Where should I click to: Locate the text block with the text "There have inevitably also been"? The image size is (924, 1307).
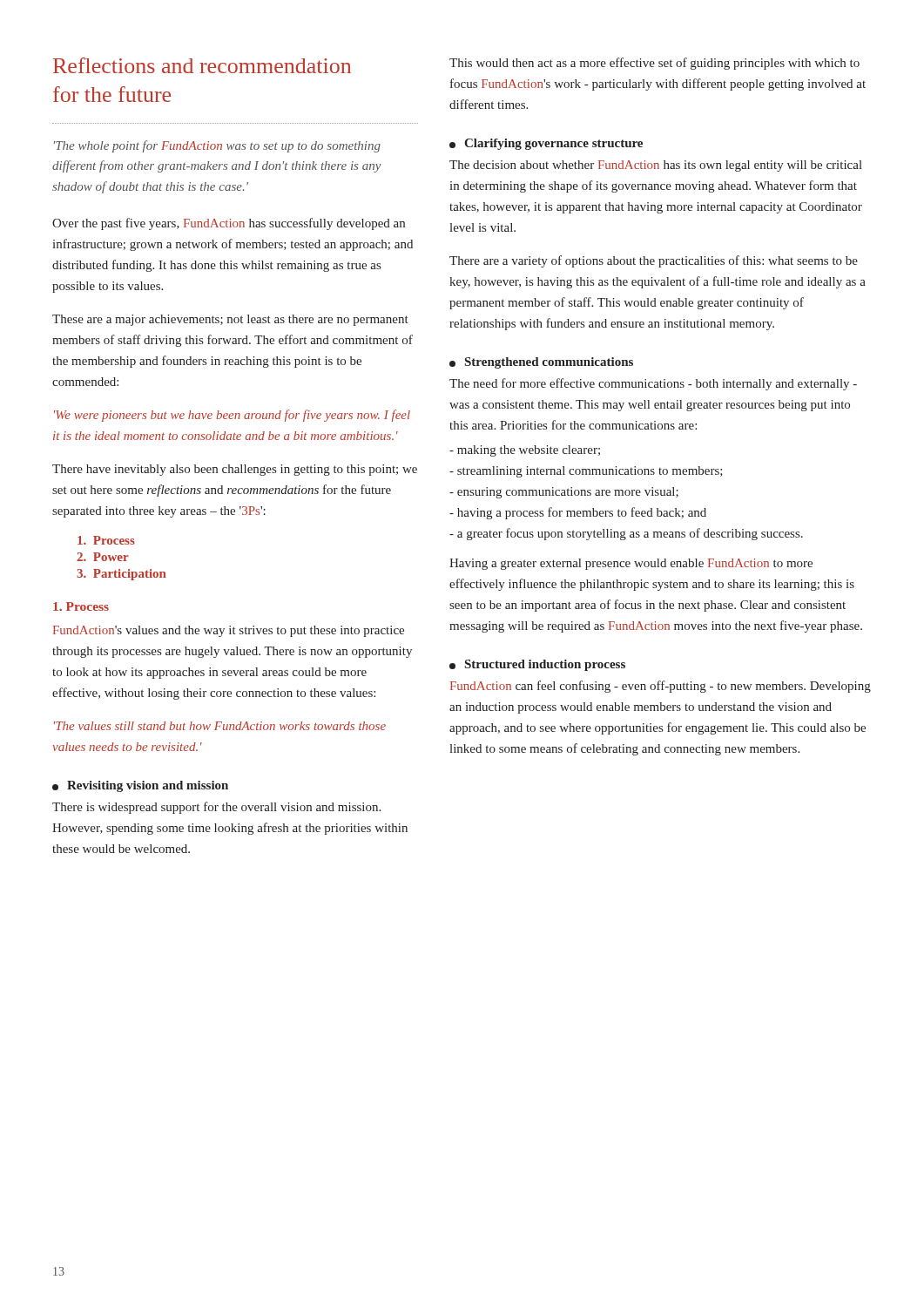click(235, 489)
